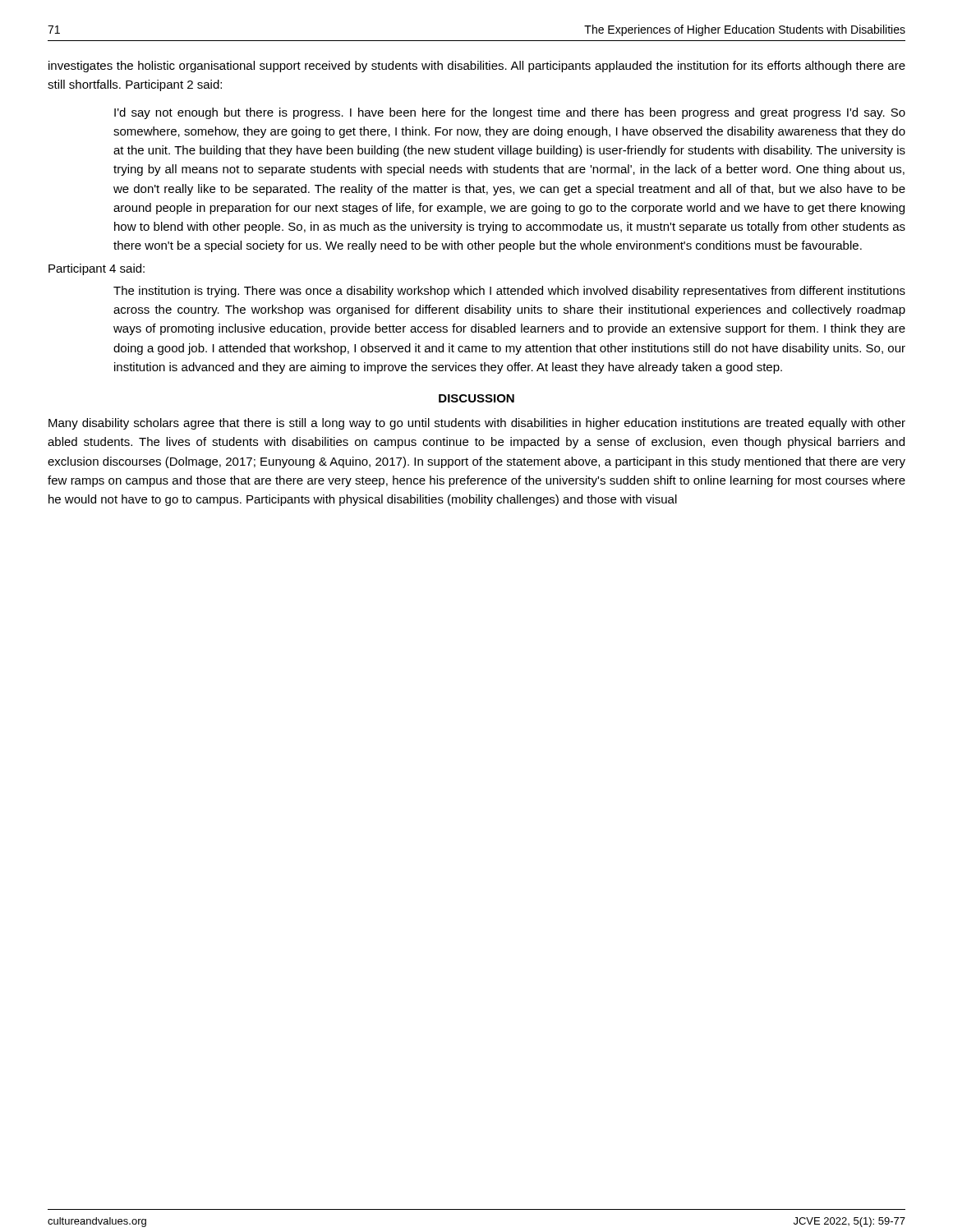Find the element starting "The institution is trying. There"
953x1232 pixels.
[x=509, y=328]
